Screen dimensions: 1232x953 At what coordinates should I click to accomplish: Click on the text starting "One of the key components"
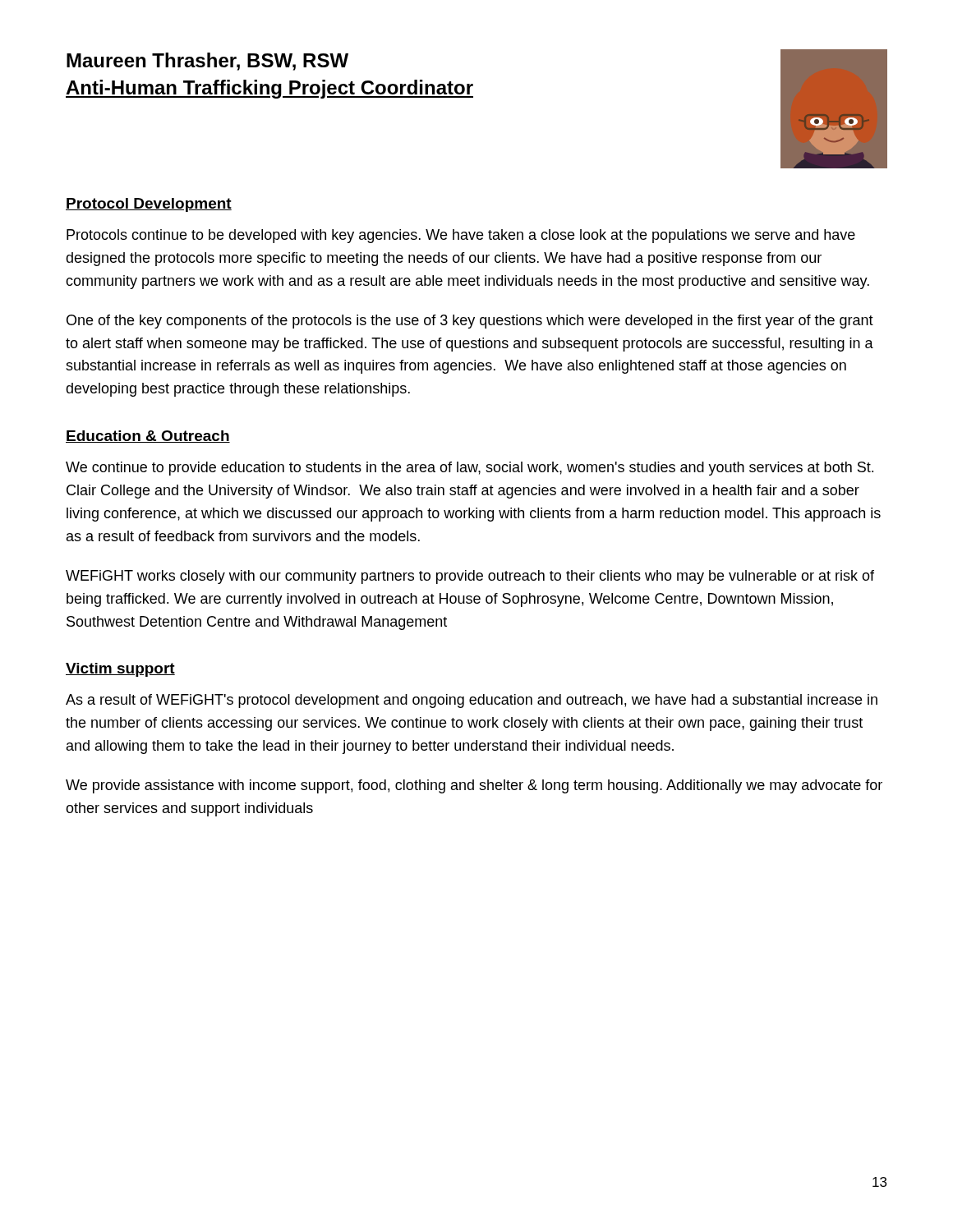tap(469, 354)
